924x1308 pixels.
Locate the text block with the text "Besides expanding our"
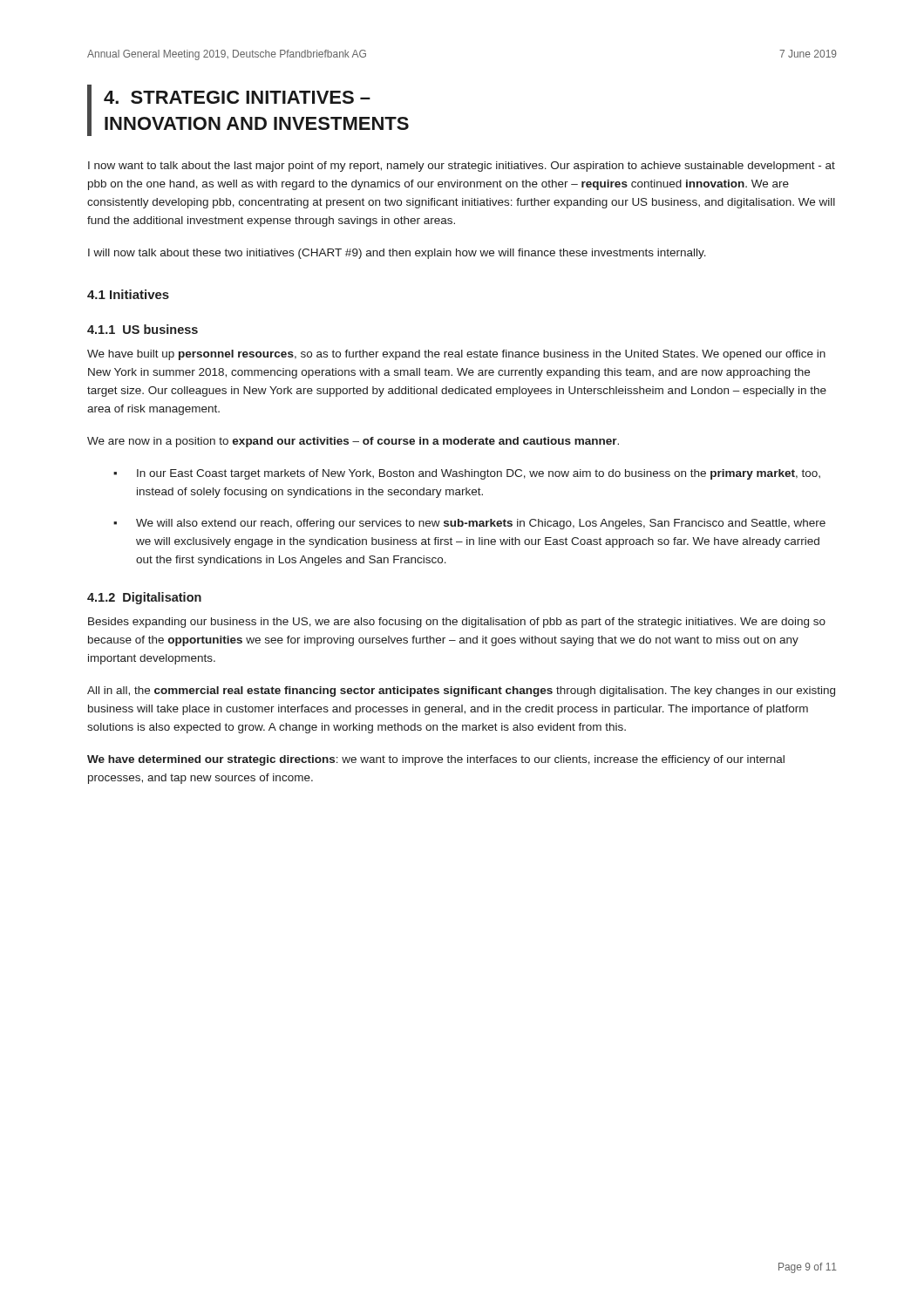click(x=456, y=640)
